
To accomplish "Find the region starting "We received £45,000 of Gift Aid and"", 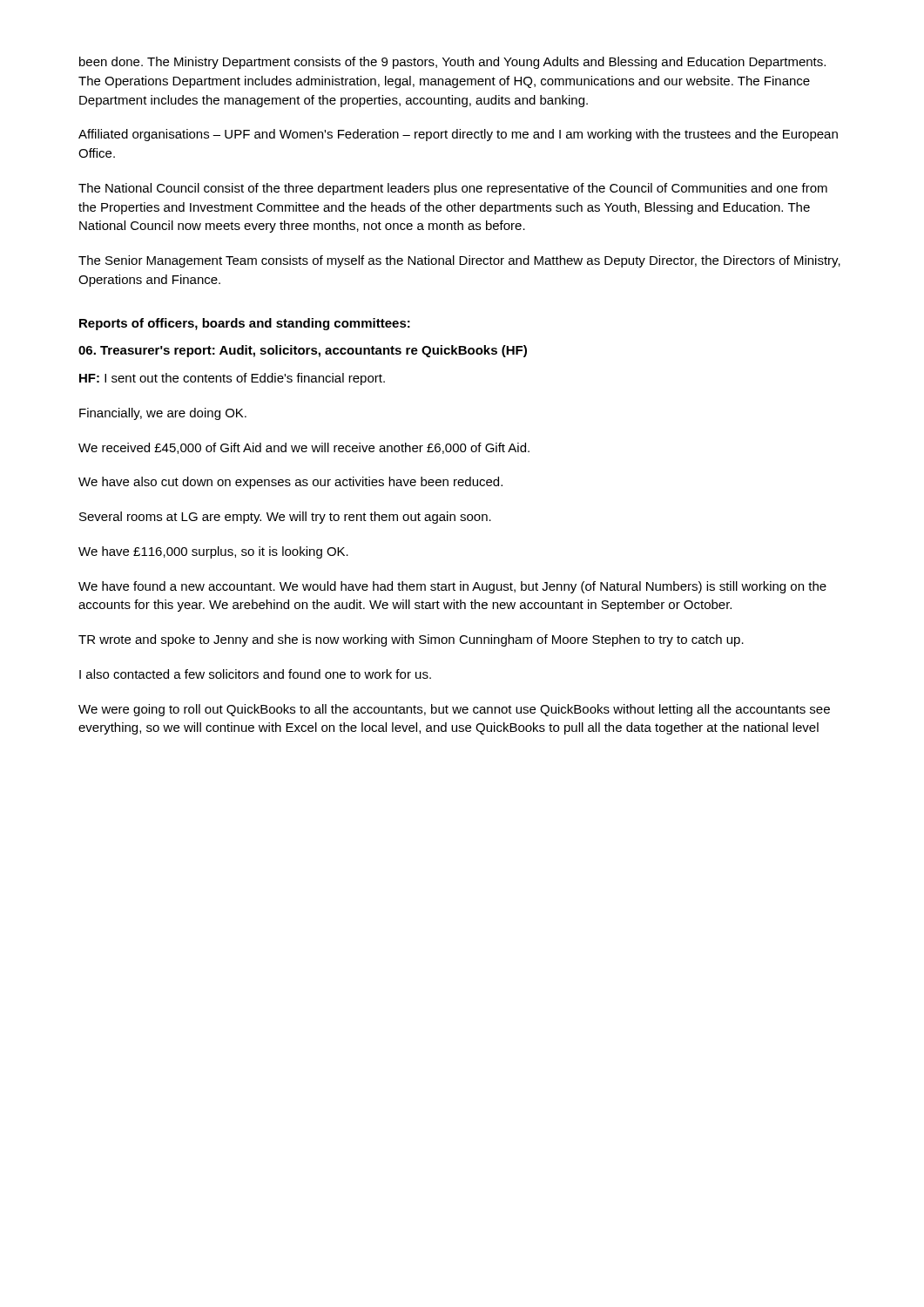I will pyautogui.click(x=304, y=447).
